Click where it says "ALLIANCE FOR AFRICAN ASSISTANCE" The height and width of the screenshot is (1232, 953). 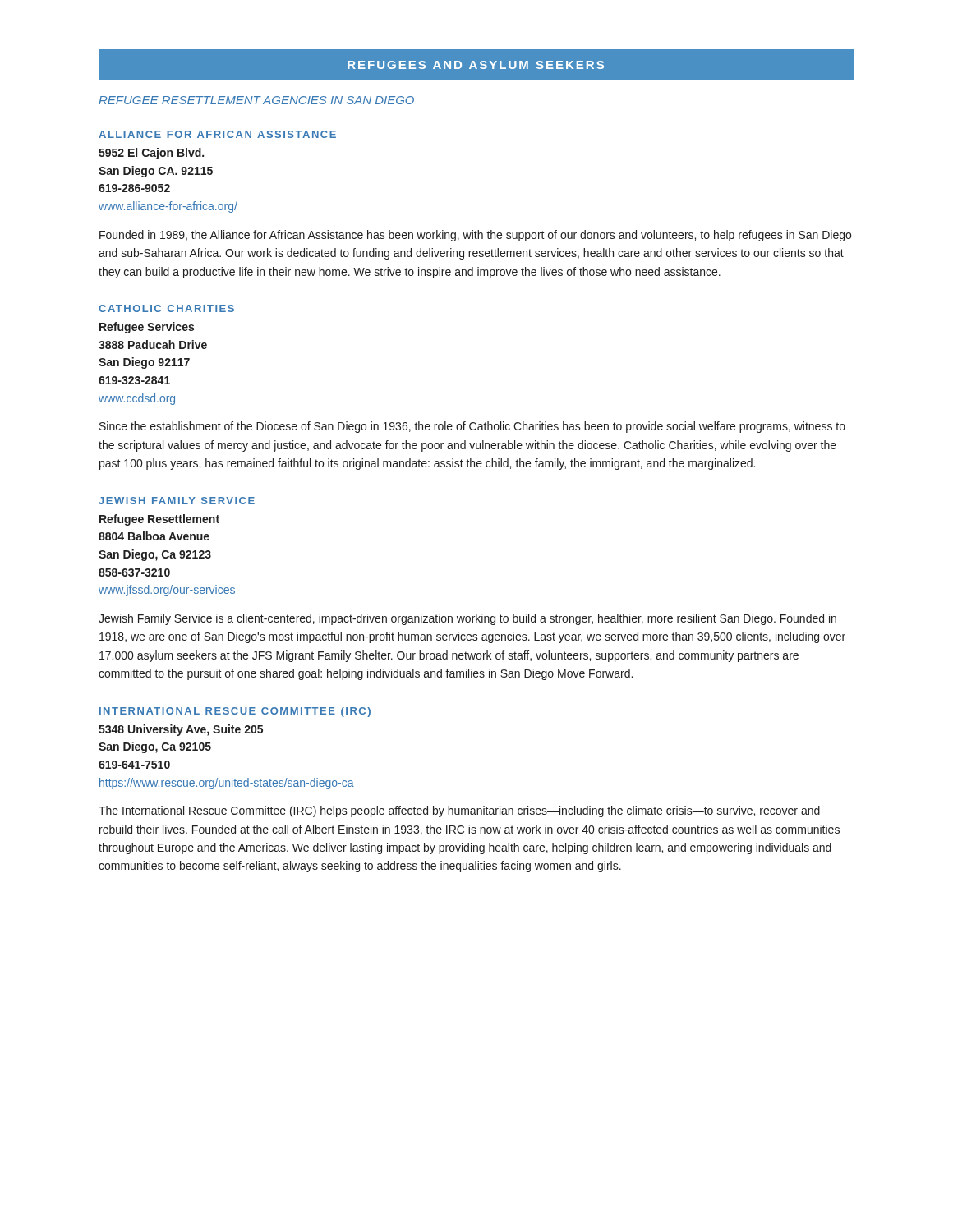218,134
